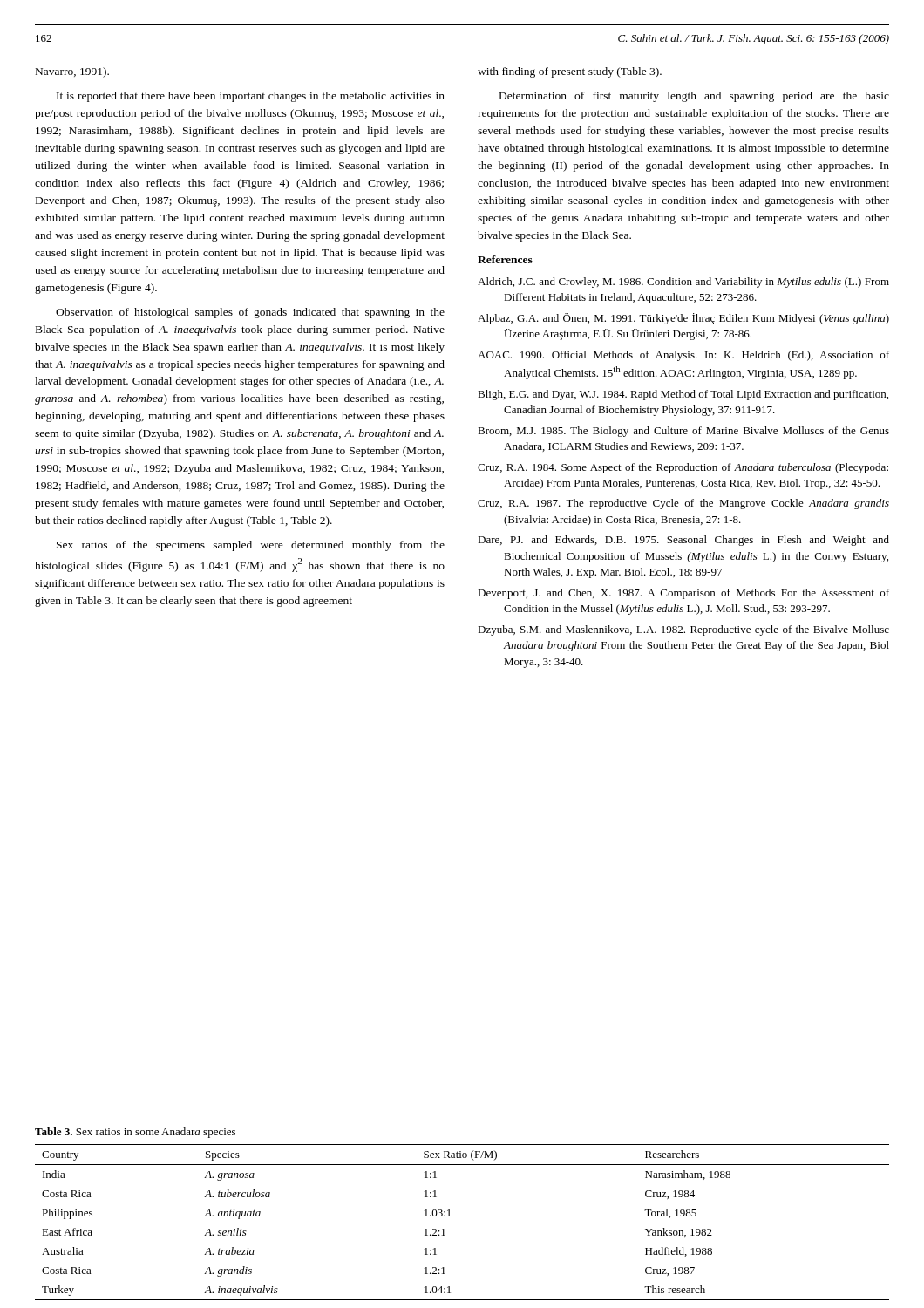This screenshot has height=1308, width=924.
Task: Click the passage that begins "Dzyuba, S.M. and Maslennikova, L.A. 1982. Reproductive cycle"
Action: (x=683, y=645)
